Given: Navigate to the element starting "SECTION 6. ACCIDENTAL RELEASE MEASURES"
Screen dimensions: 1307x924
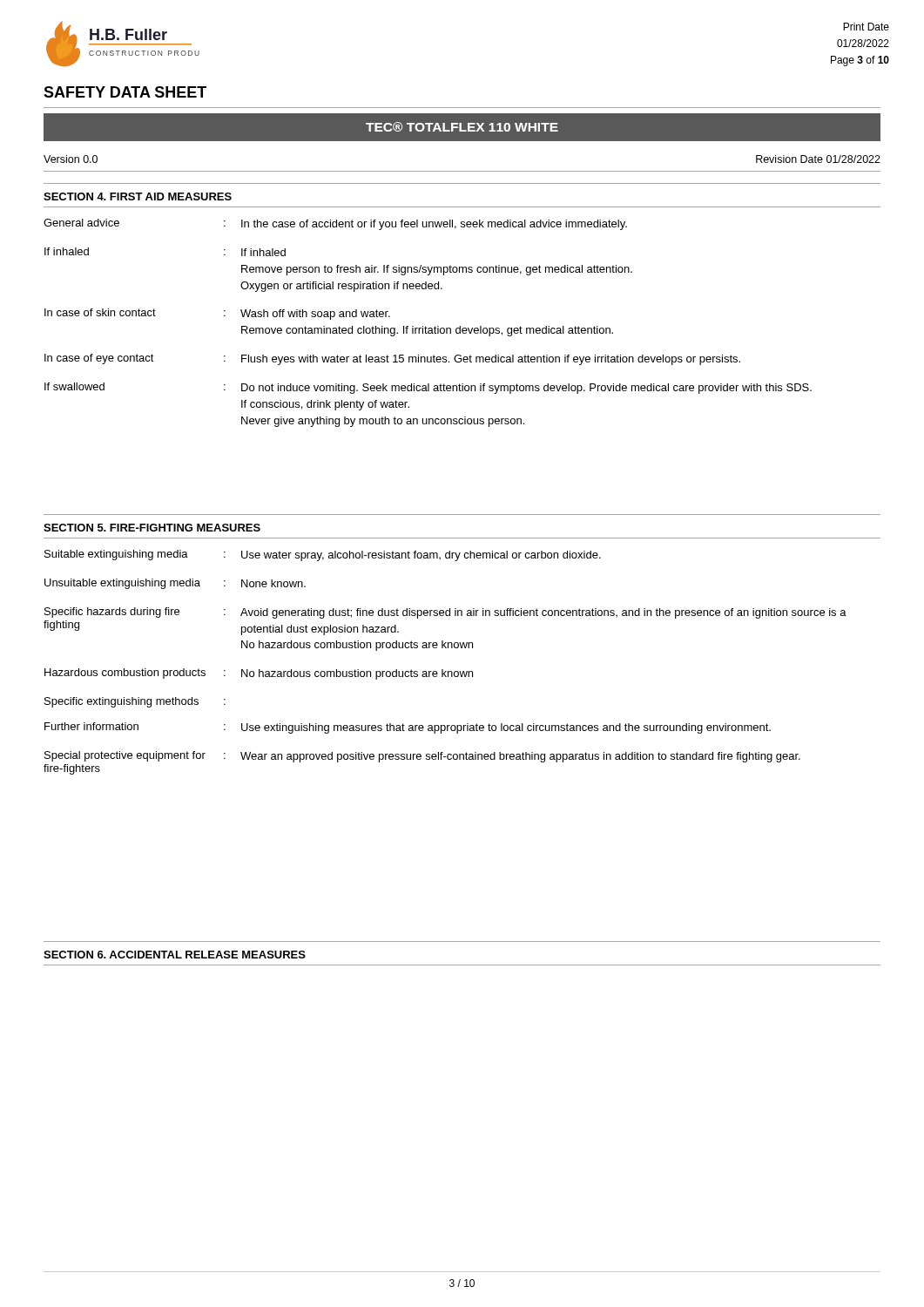Looking at the screenshot, I should click(x=175, y=955).
